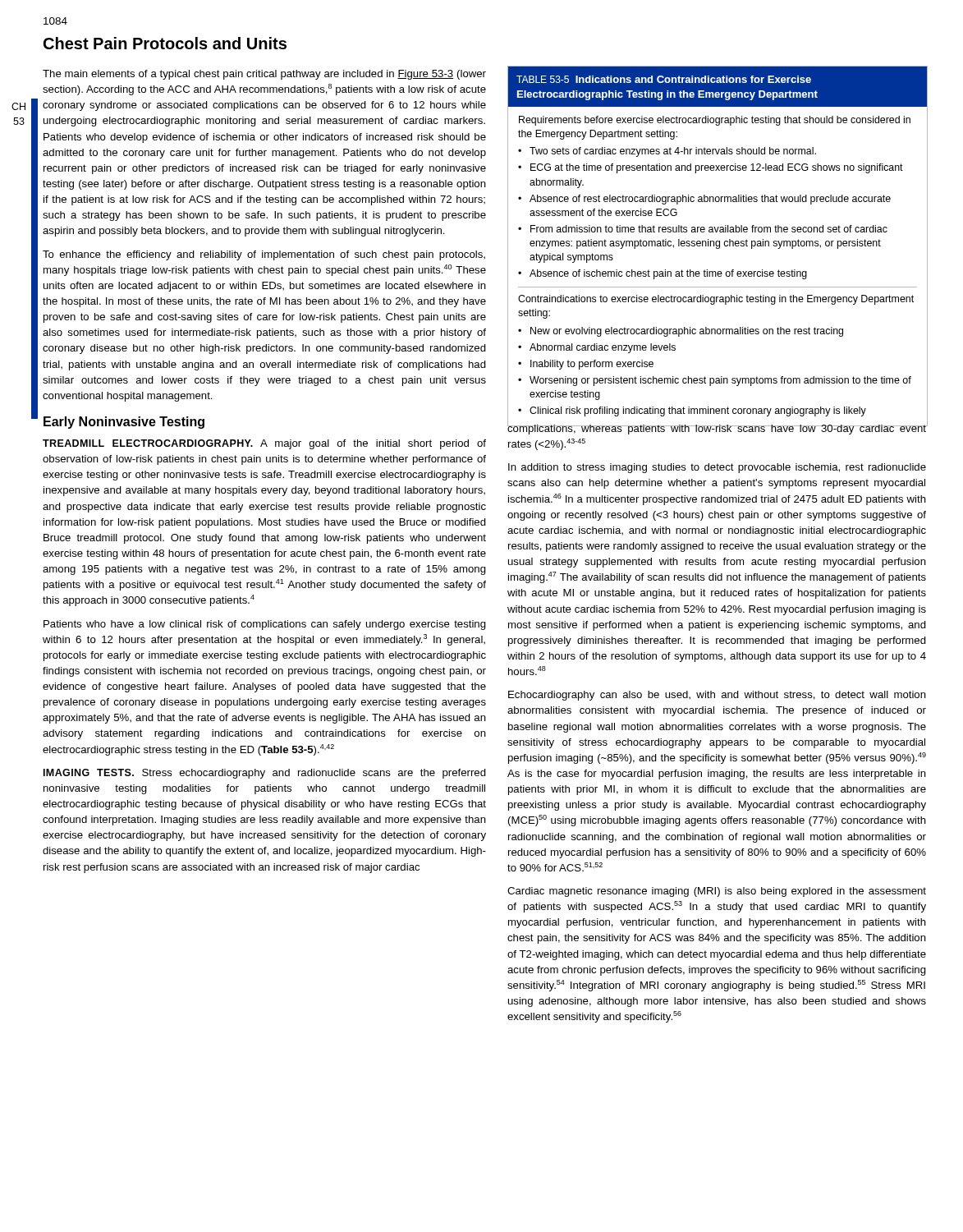This screenshot has width=963, height=1232.
Task: Find the text block that says "To enhance the efficiency and reliability of"
Action: [264, 325]
